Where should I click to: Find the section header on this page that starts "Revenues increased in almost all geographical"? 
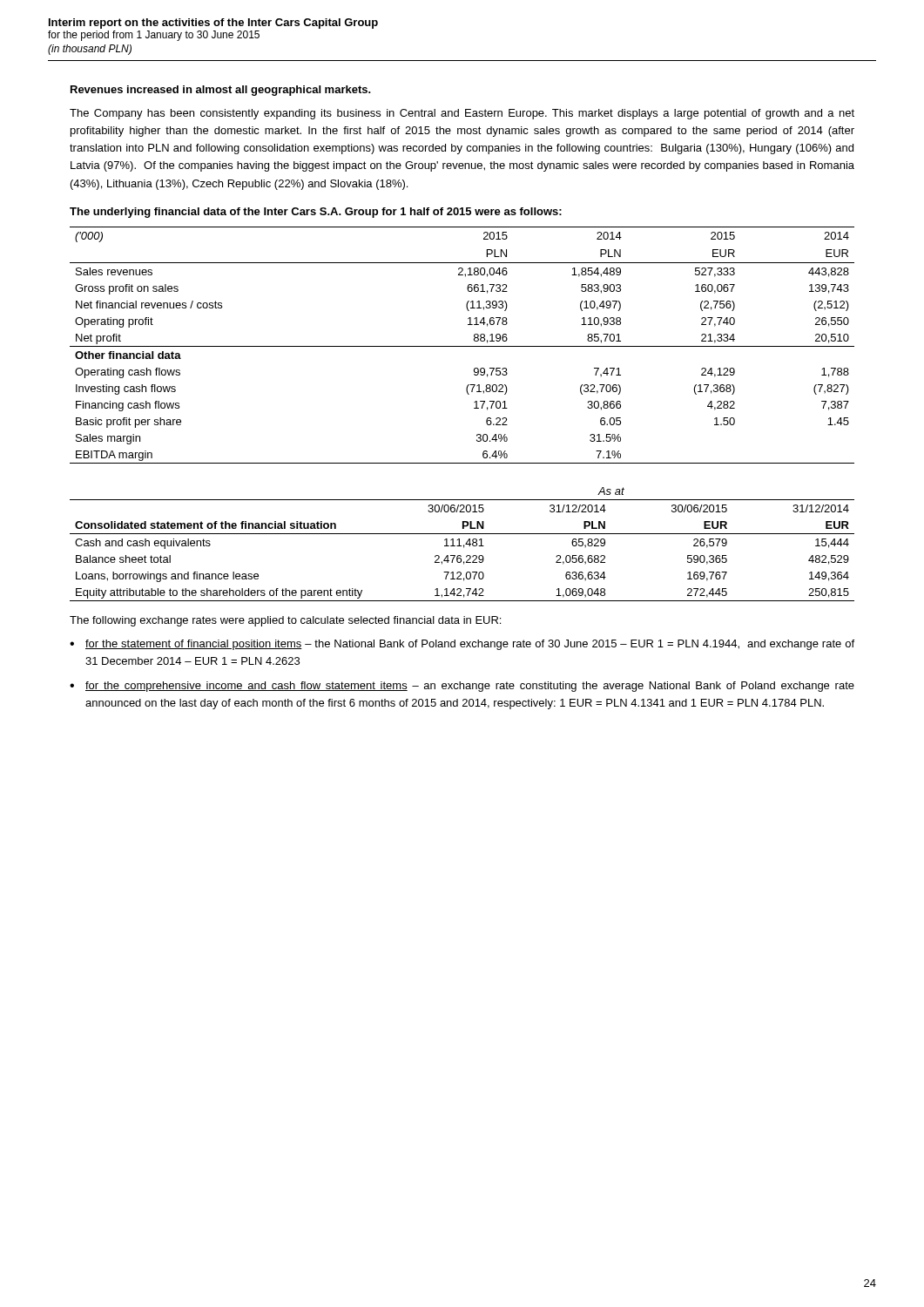220,89
